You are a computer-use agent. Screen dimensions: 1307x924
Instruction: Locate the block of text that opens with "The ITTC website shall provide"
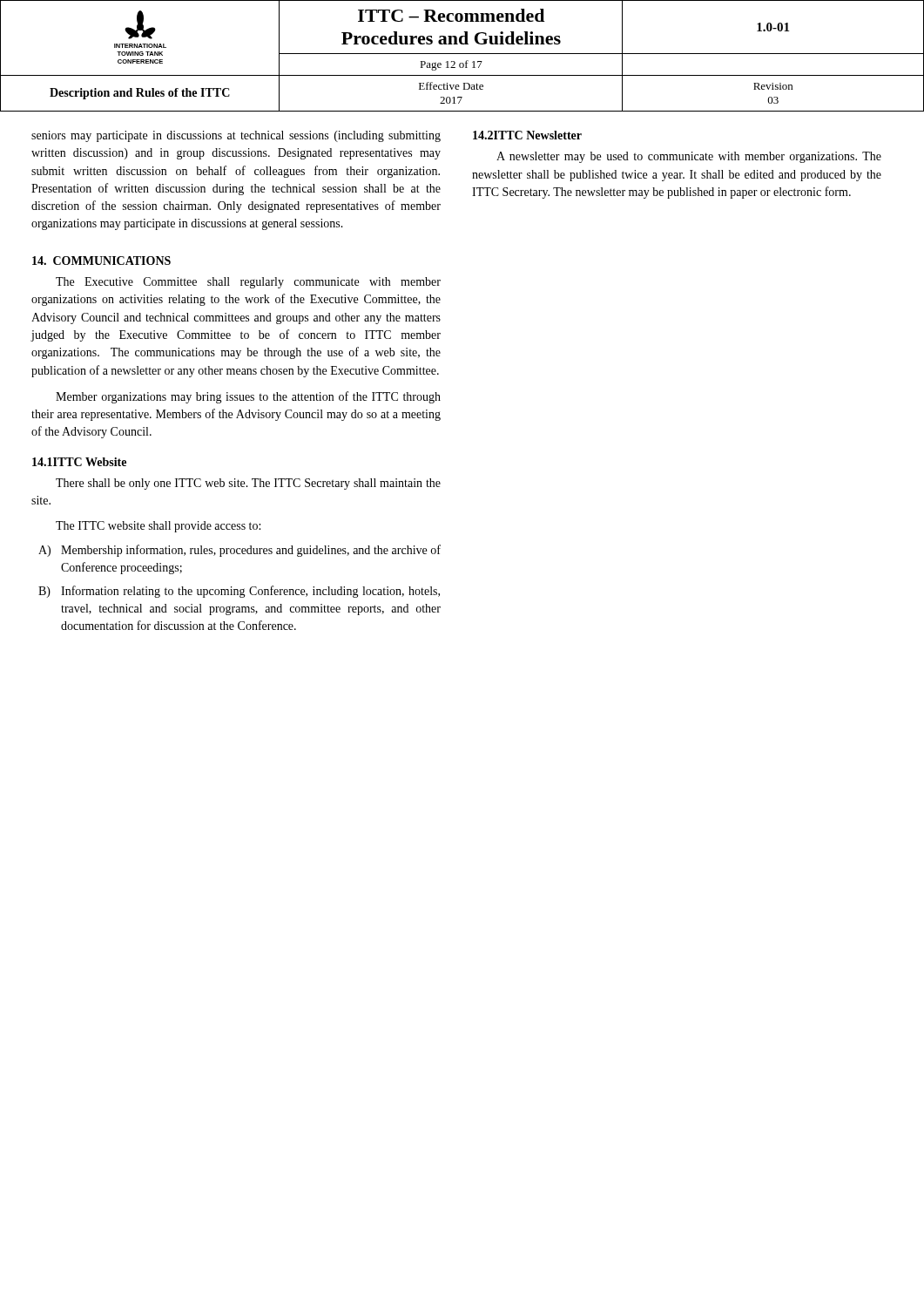point(236,526)
